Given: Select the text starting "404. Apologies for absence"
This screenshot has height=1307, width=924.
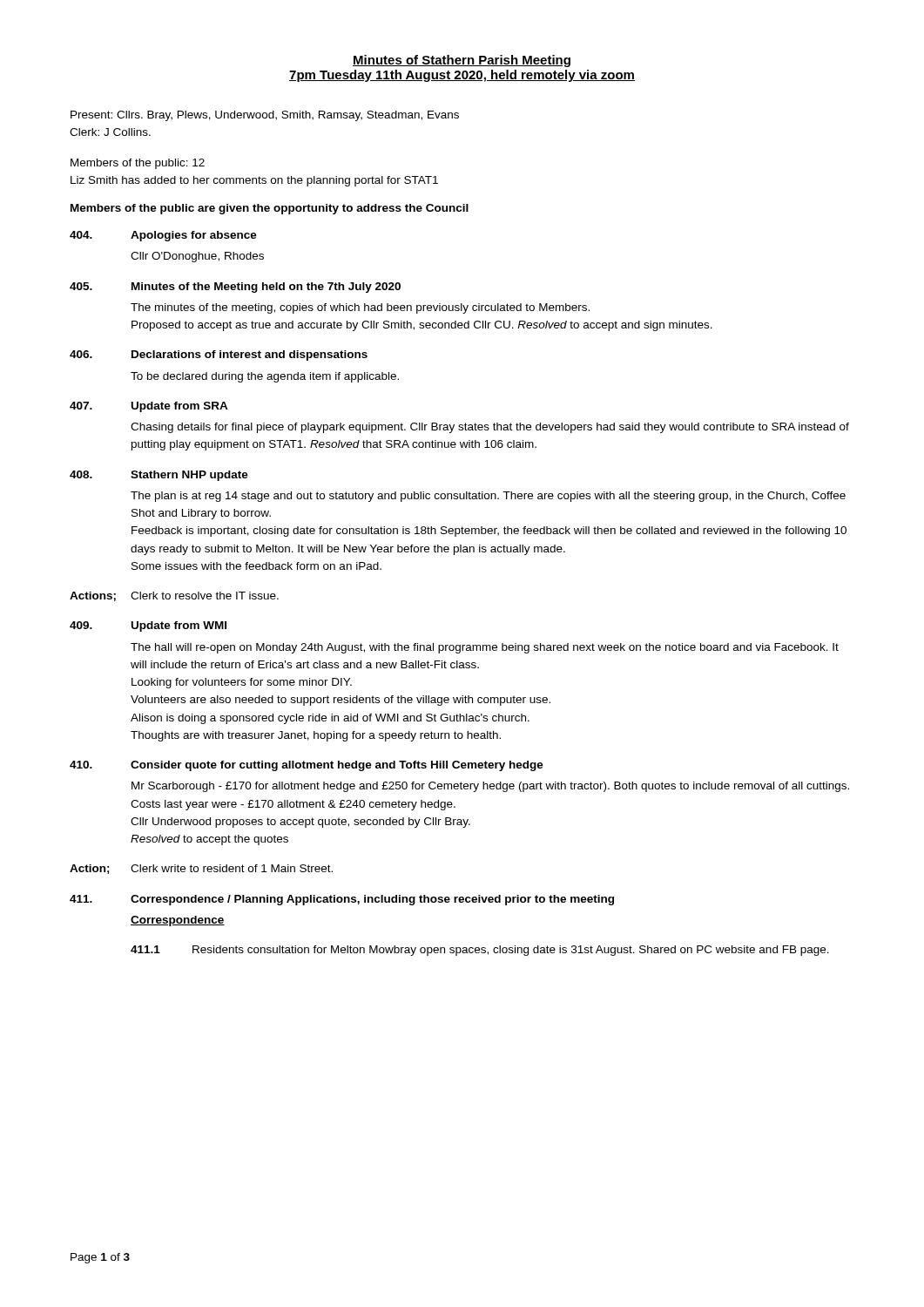Looking at the screenshot, I should click(163, 236).
